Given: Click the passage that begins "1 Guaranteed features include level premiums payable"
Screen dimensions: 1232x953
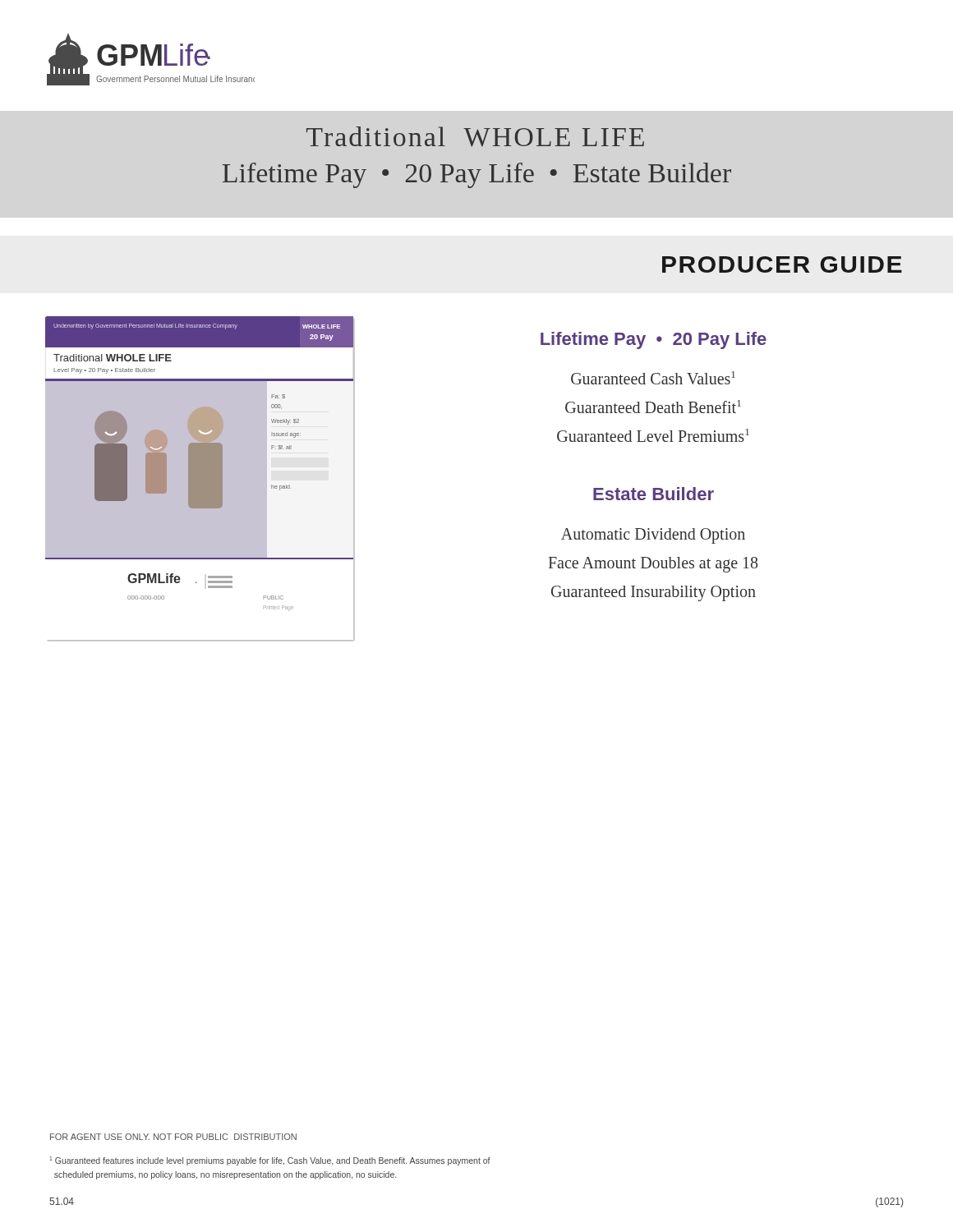Looking at the screenshot, I should click(x=270, y=1167).
